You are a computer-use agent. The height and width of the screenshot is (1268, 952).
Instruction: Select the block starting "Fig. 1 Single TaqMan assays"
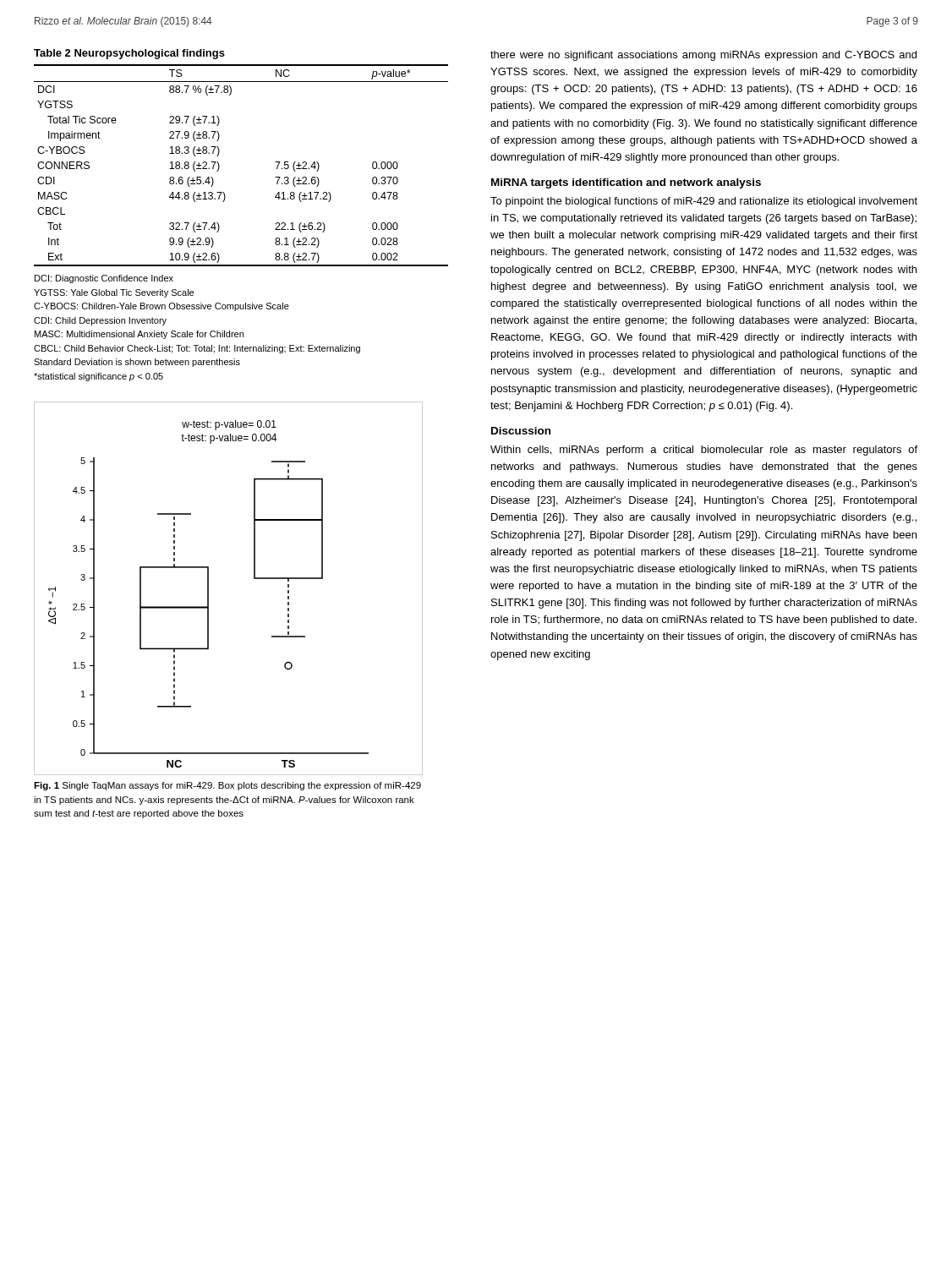click(x=227, y=799)
